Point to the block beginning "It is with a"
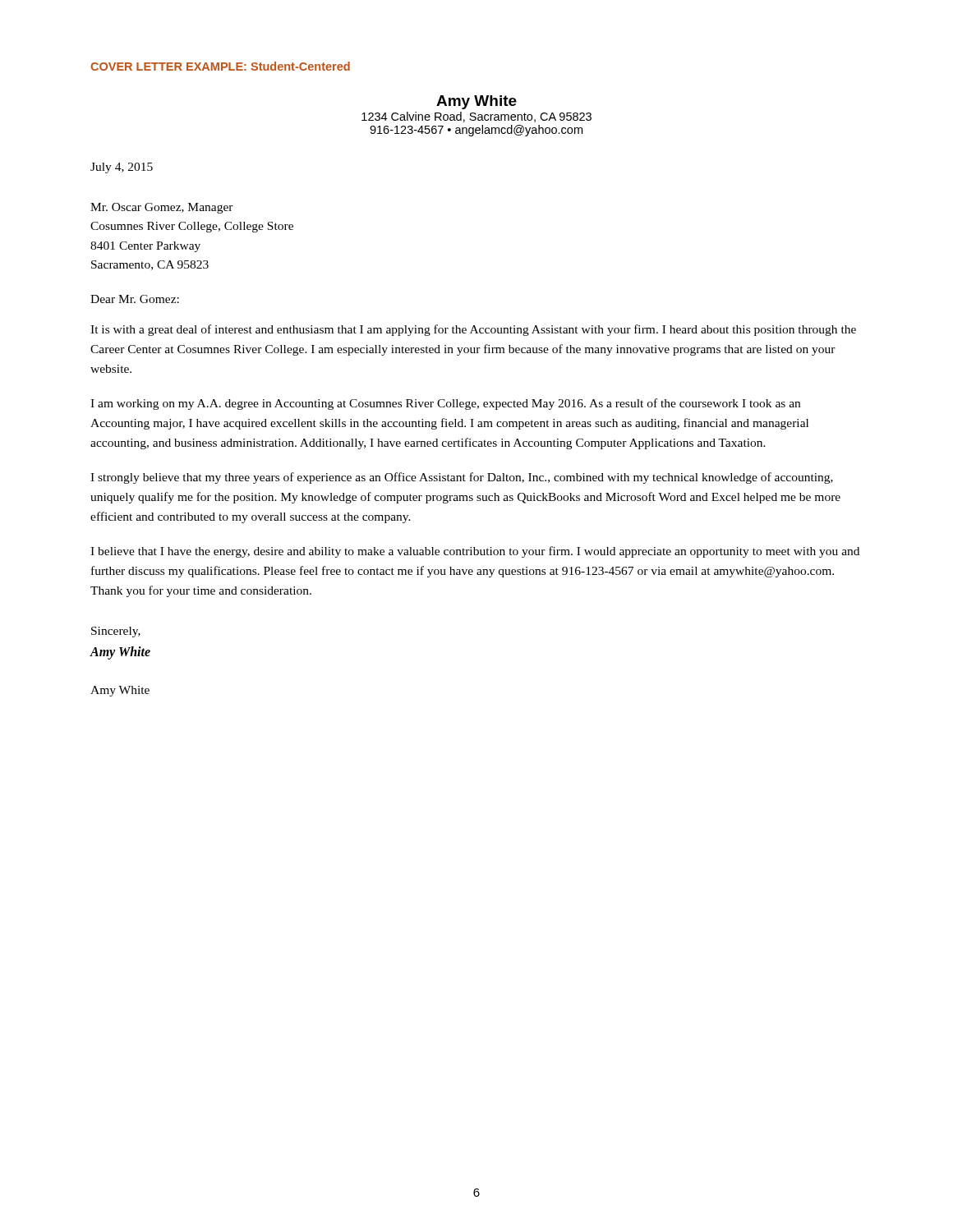 (x=473, y=349)
